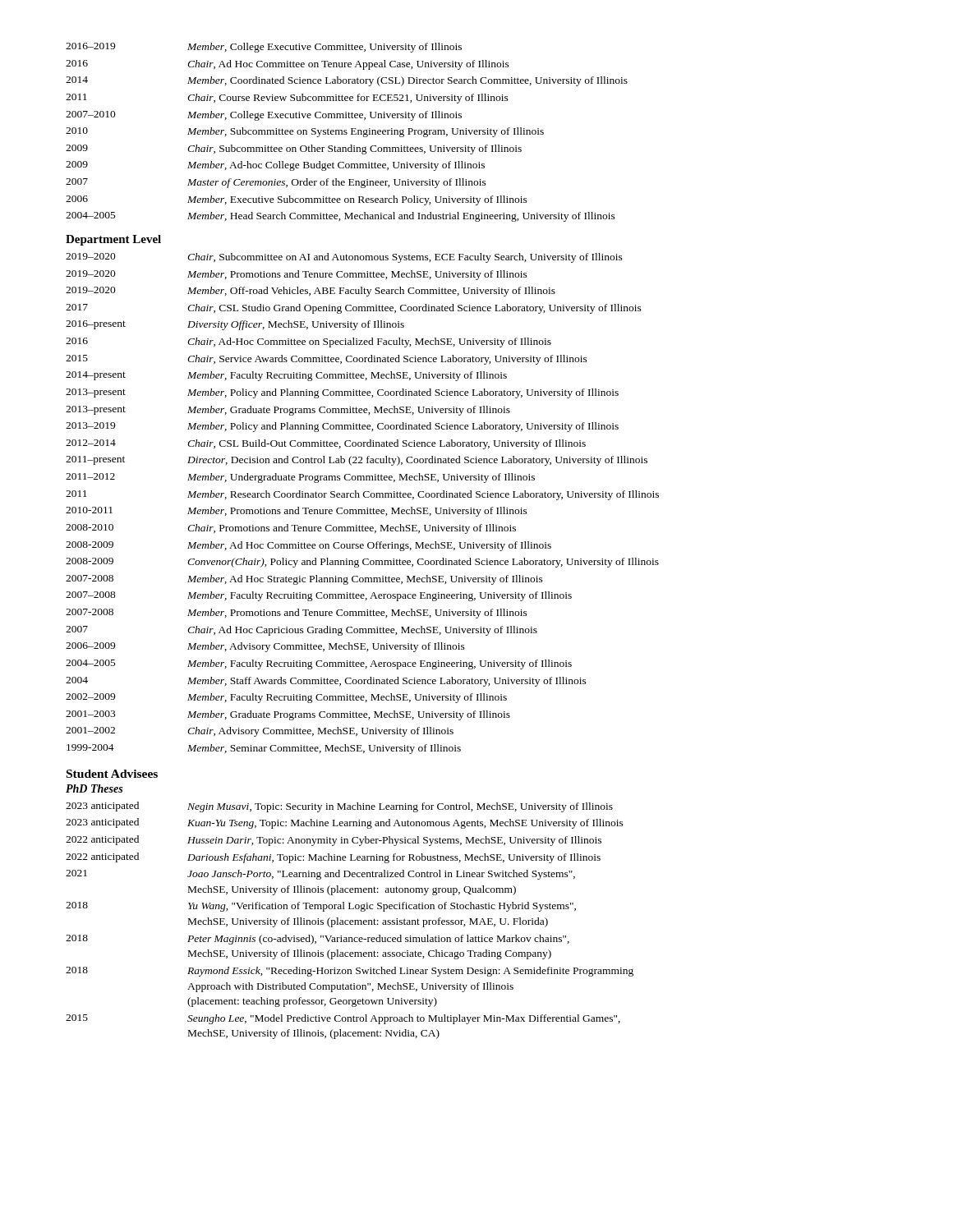Image resolution: width=953 pixels, height=1232 pixels.
Task: Navigate to the block starting "2023 anticipated Negin Musavi, Topic:"
Action: [476, 806]
